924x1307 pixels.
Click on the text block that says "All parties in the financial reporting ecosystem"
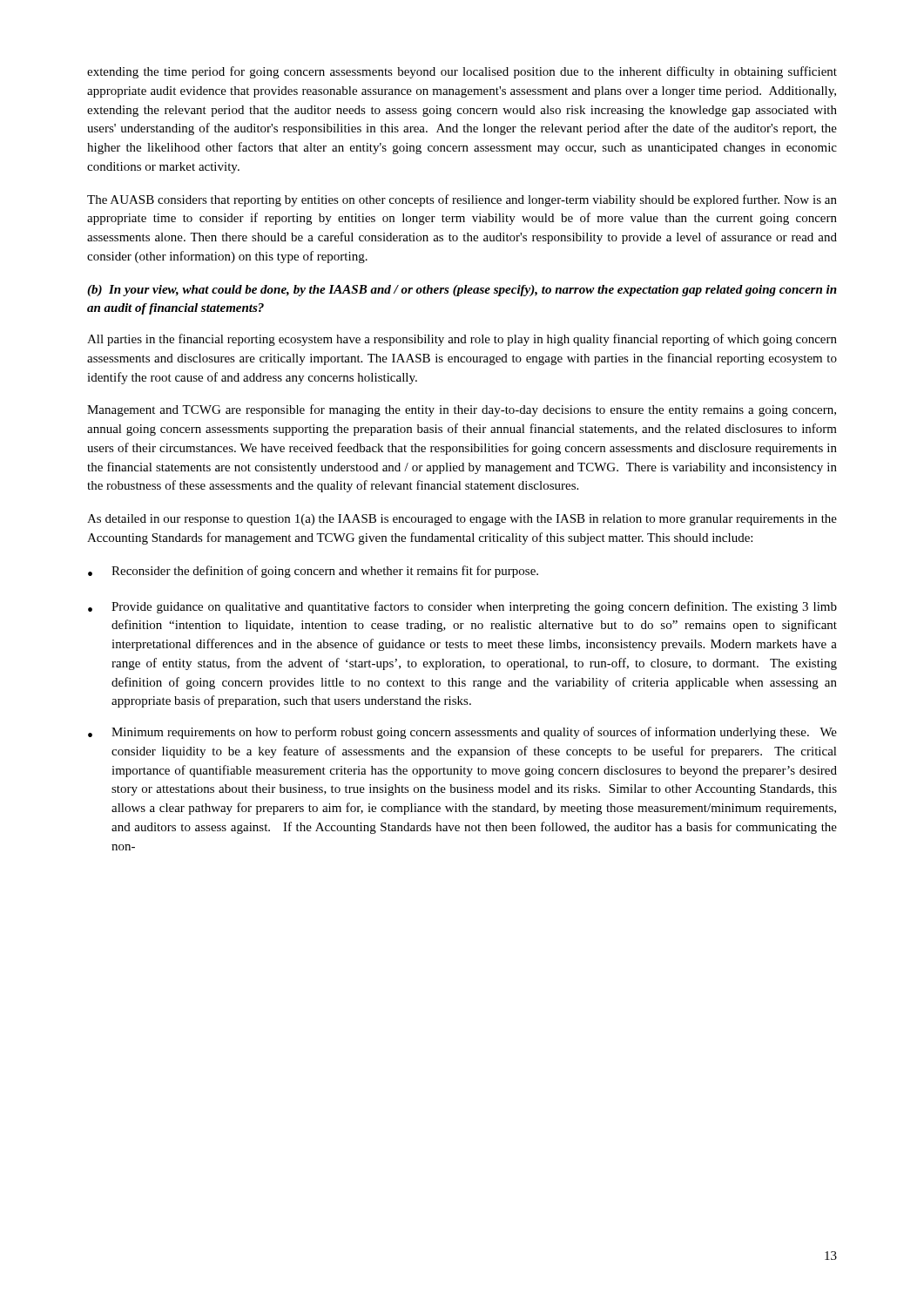click(462, 358)
